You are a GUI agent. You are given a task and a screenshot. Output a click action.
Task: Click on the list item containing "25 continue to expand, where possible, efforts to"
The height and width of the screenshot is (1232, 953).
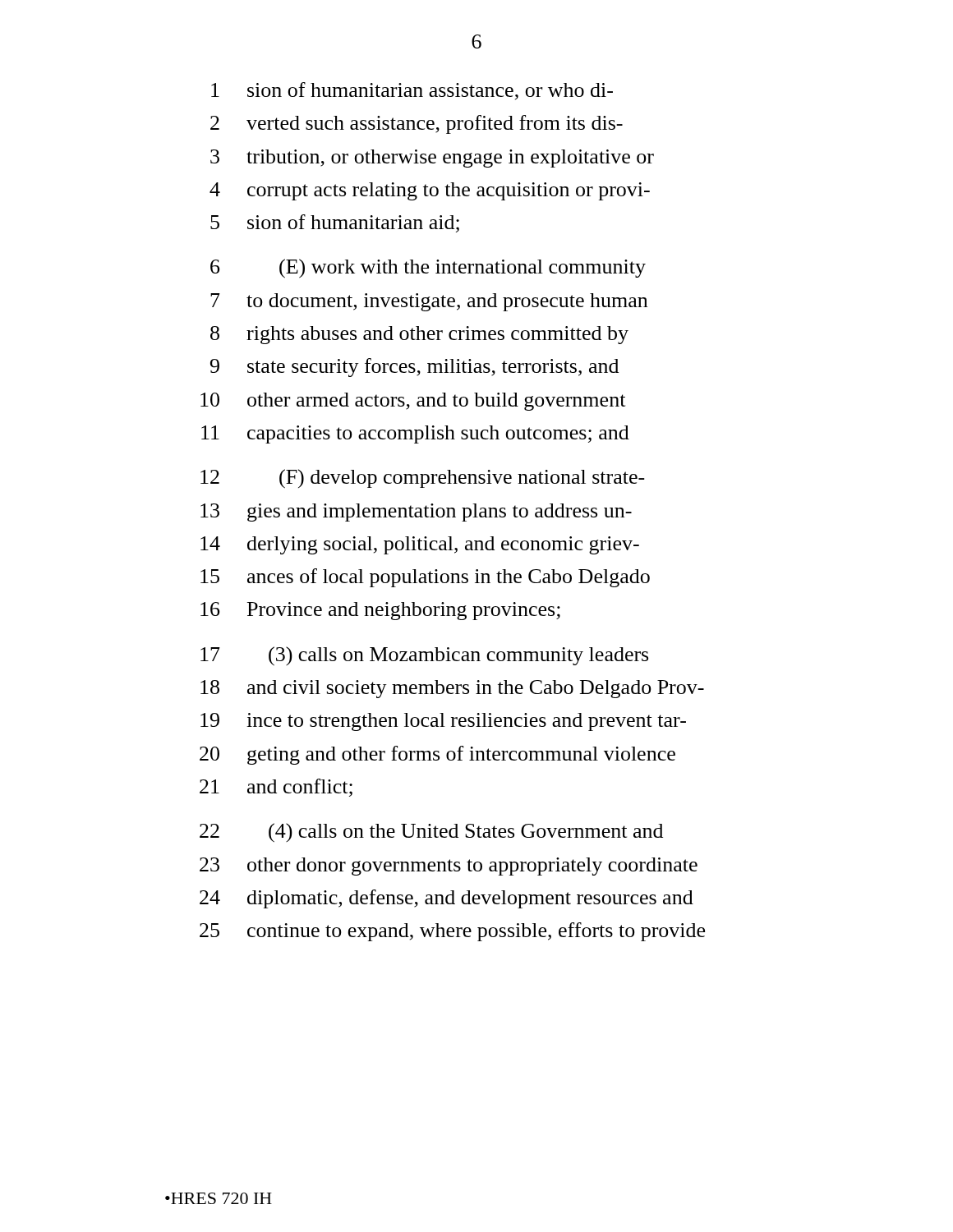(518, 931)
